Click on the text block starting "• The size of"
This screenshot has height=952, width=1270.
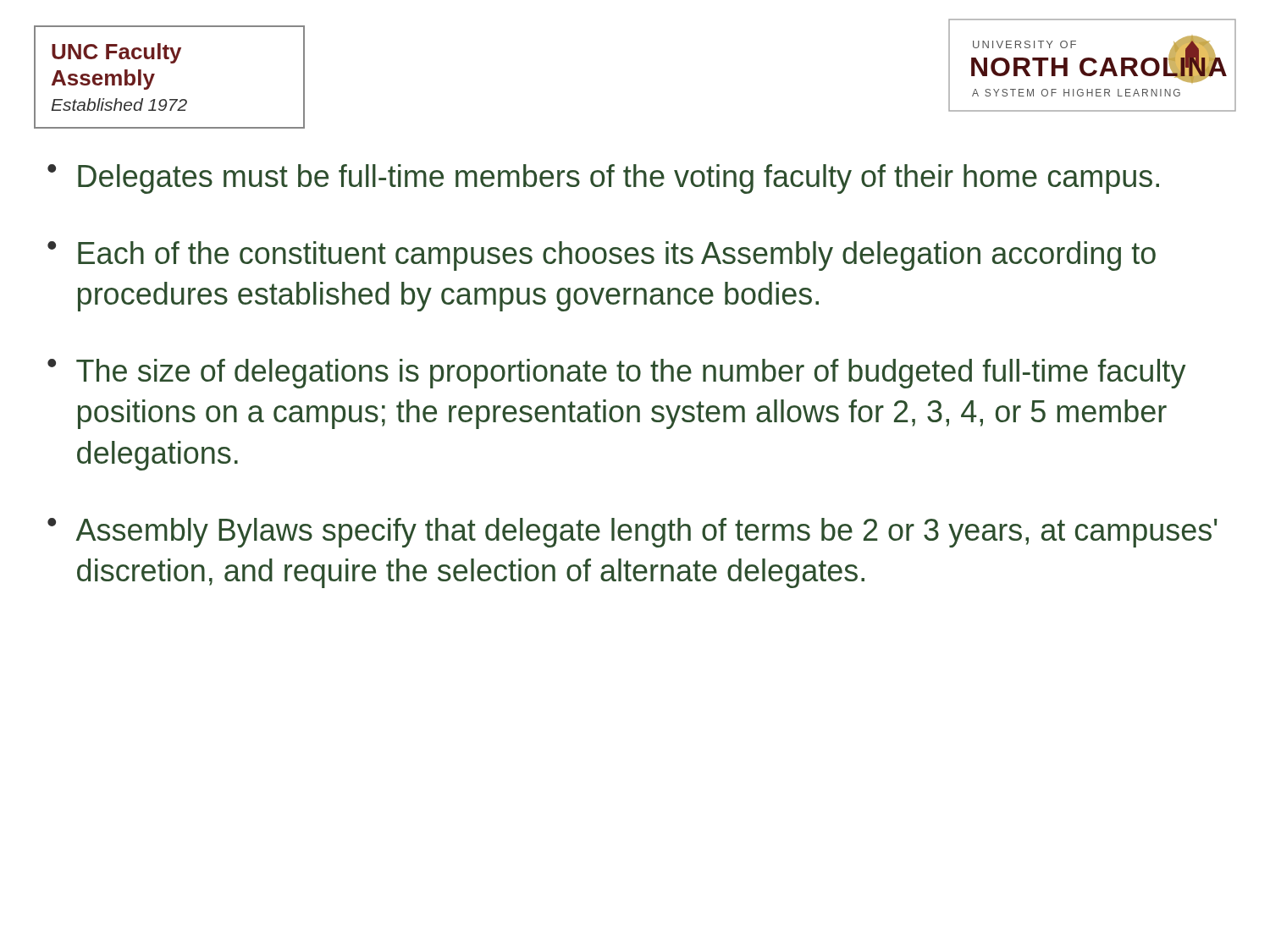pyautogui.click(x=635, y=413)
